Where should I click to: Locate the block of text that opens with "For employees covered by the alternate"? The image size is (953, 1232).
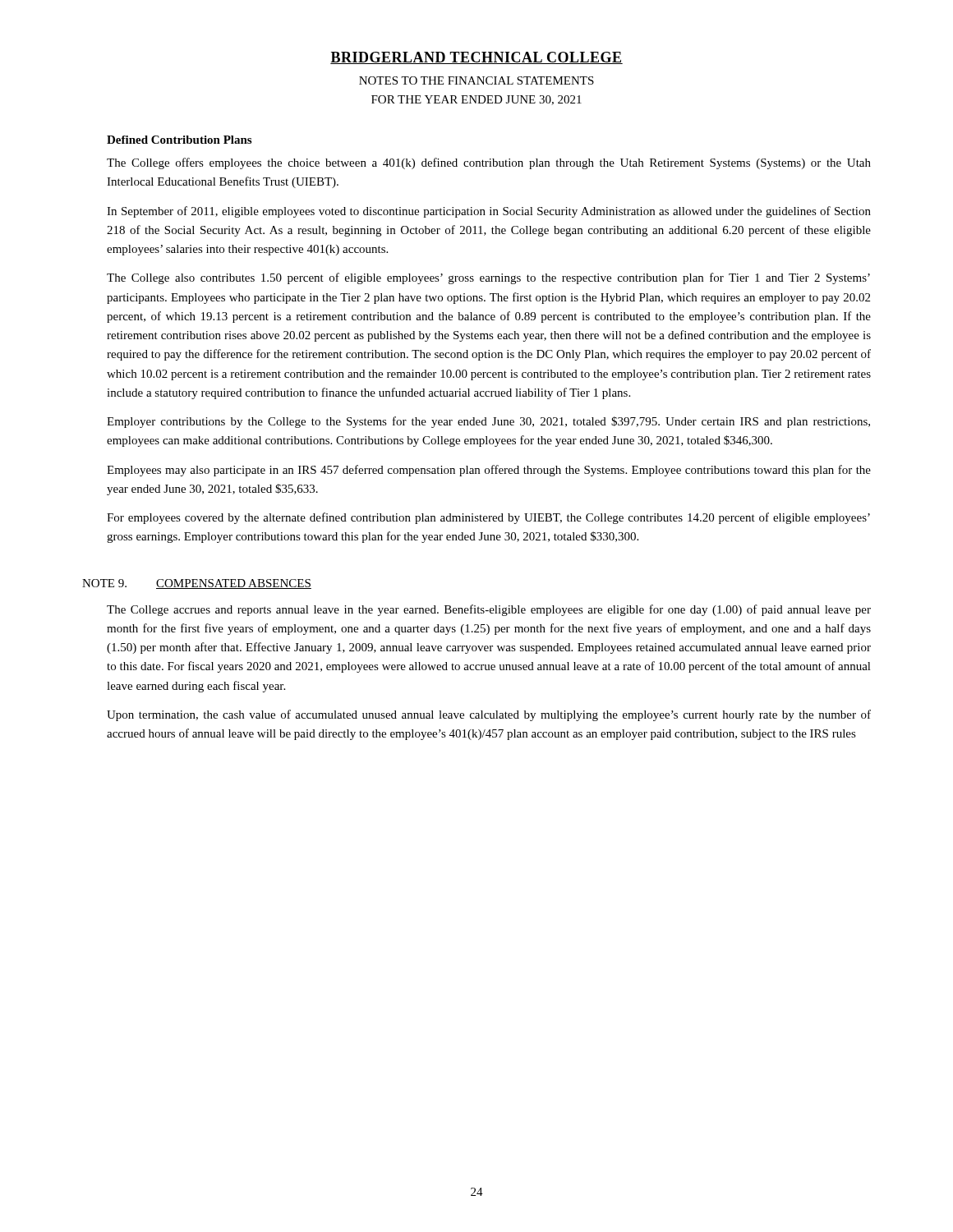coord(489,527)
